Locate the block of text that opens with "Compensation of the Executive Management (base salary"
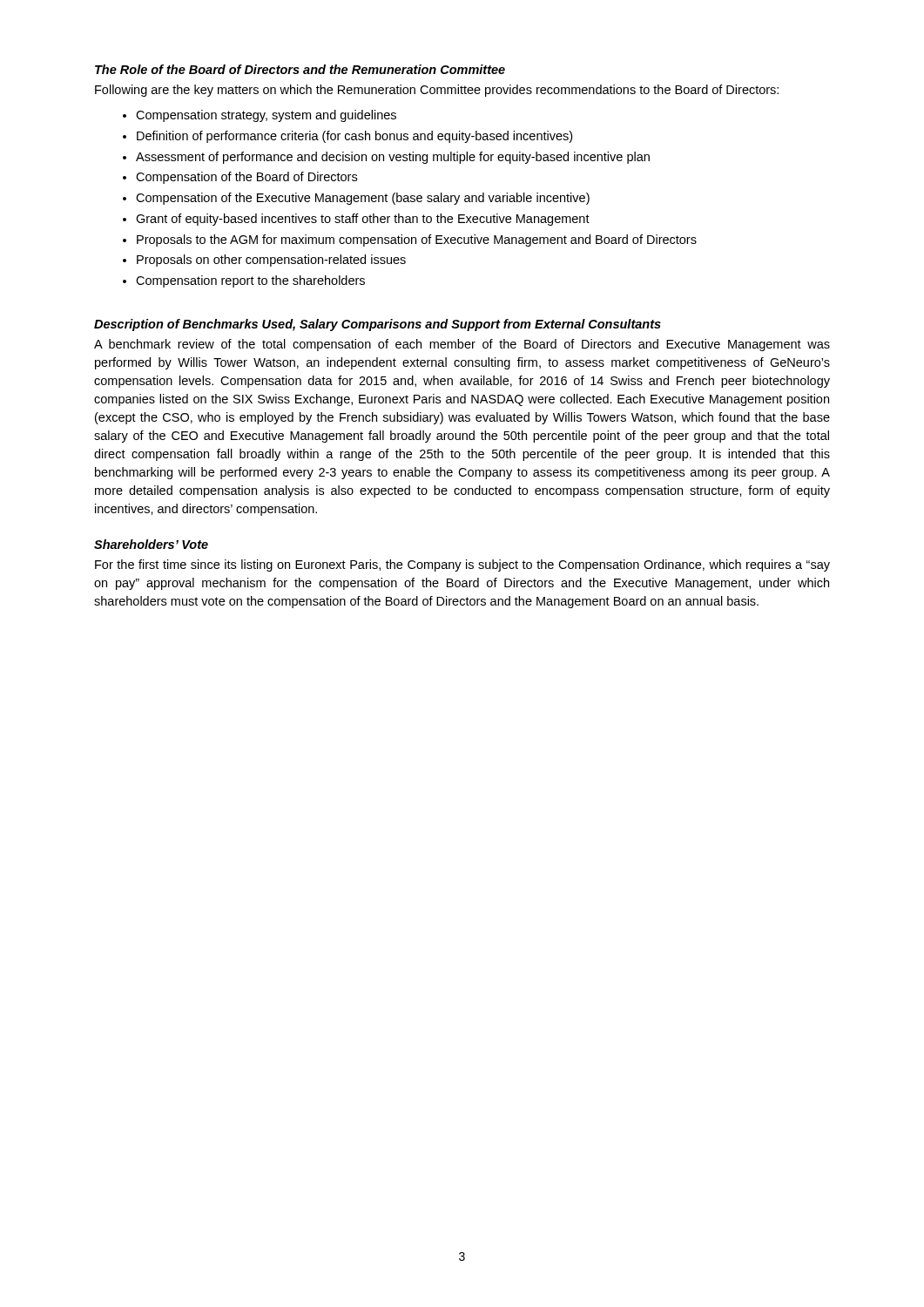924x1307 pixels. coord(363,198)
